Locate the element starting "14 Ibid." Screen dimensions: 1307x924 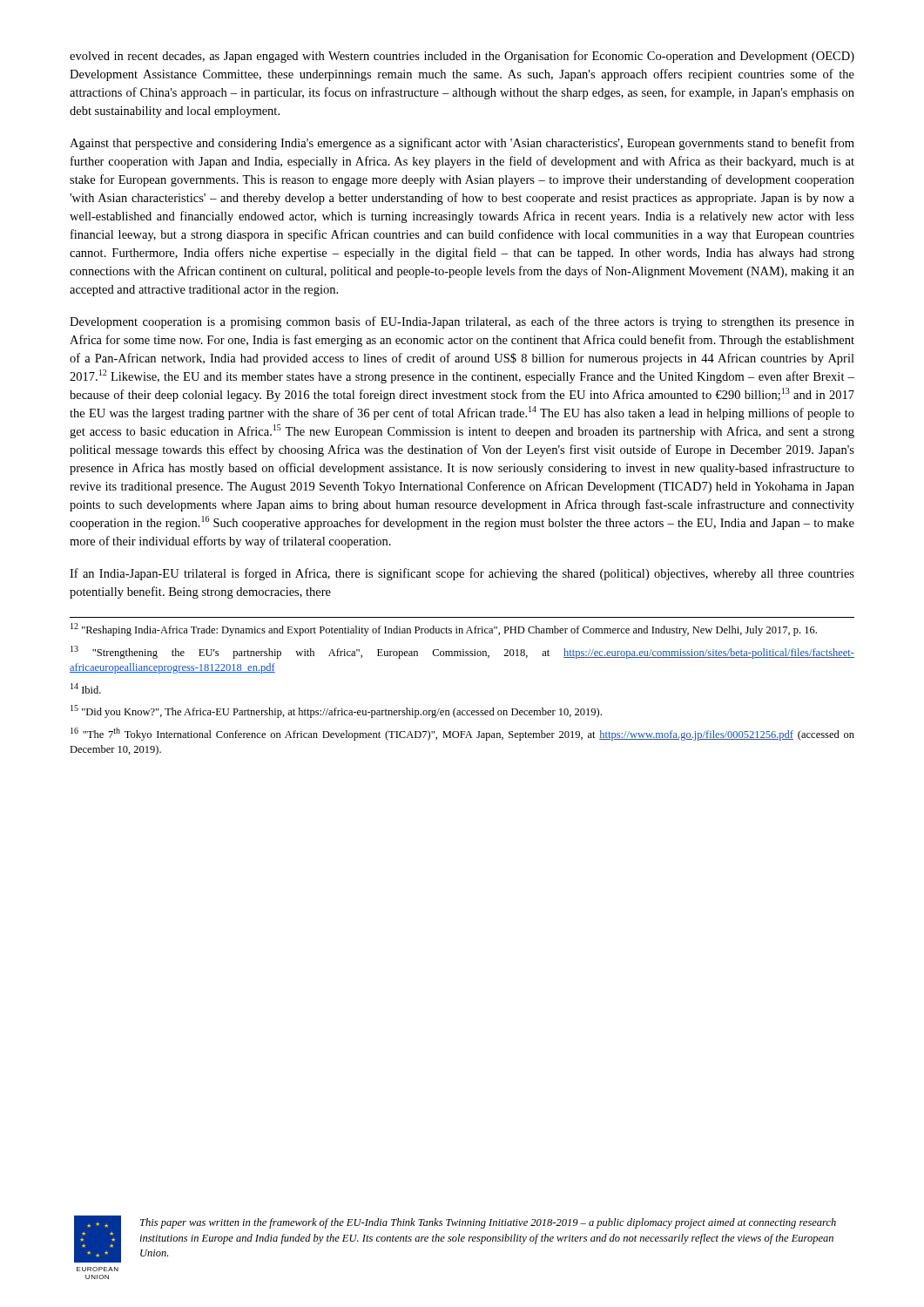point(86,690)
